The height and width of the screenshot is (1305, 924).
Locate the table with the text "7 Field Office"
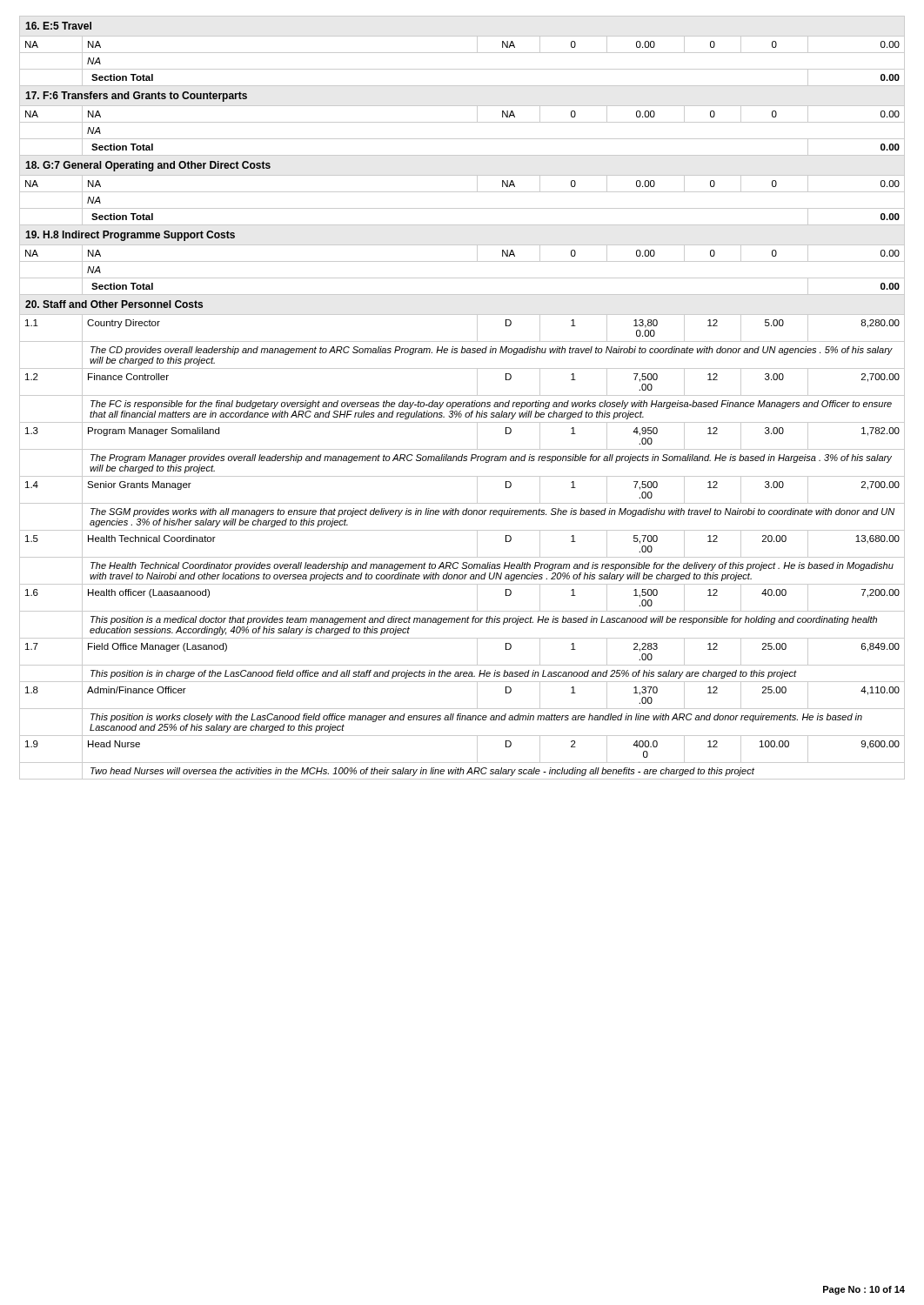tap(462, 652)
